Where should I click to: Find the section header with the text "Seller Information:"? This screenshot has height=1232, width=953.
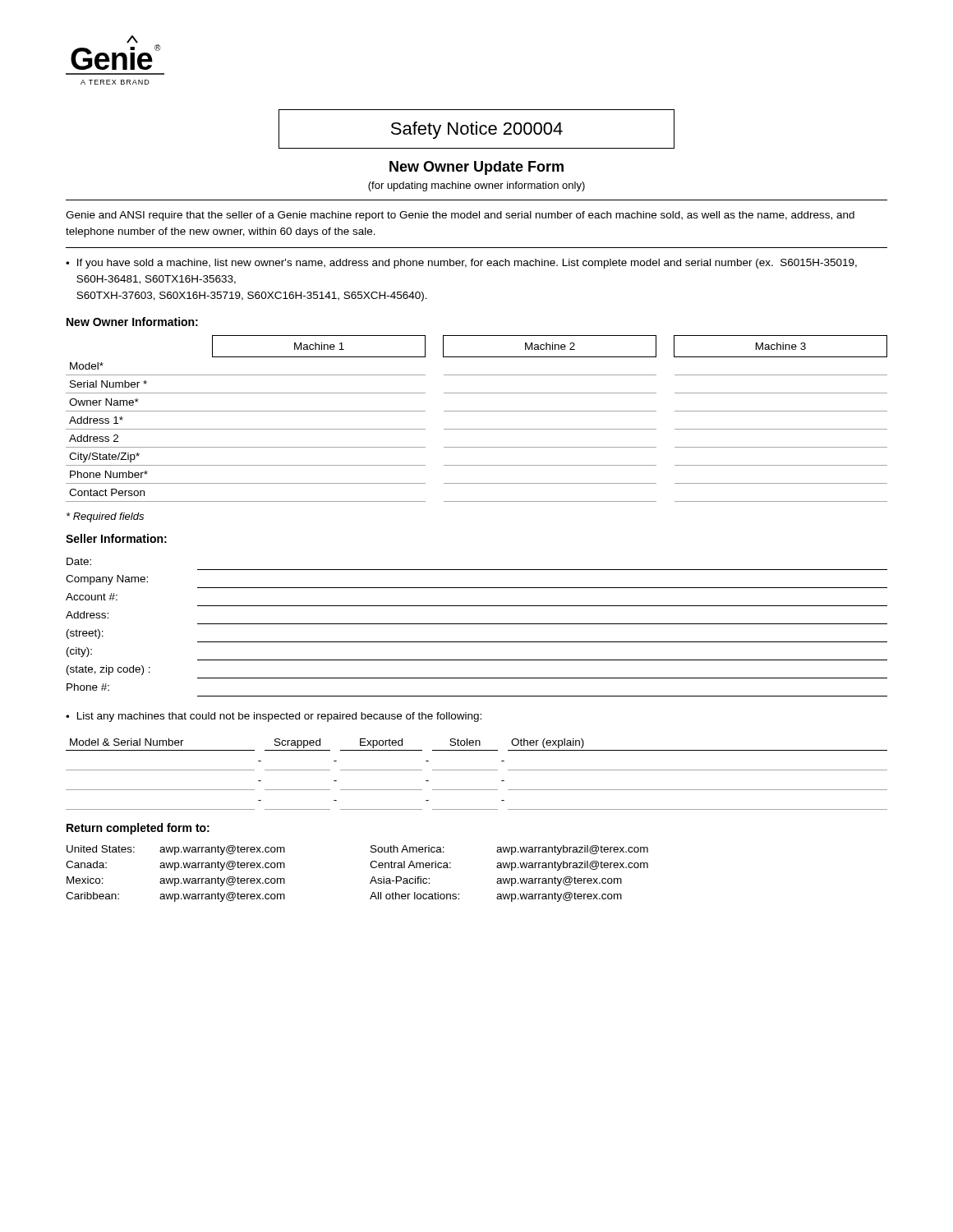[117, 539]
